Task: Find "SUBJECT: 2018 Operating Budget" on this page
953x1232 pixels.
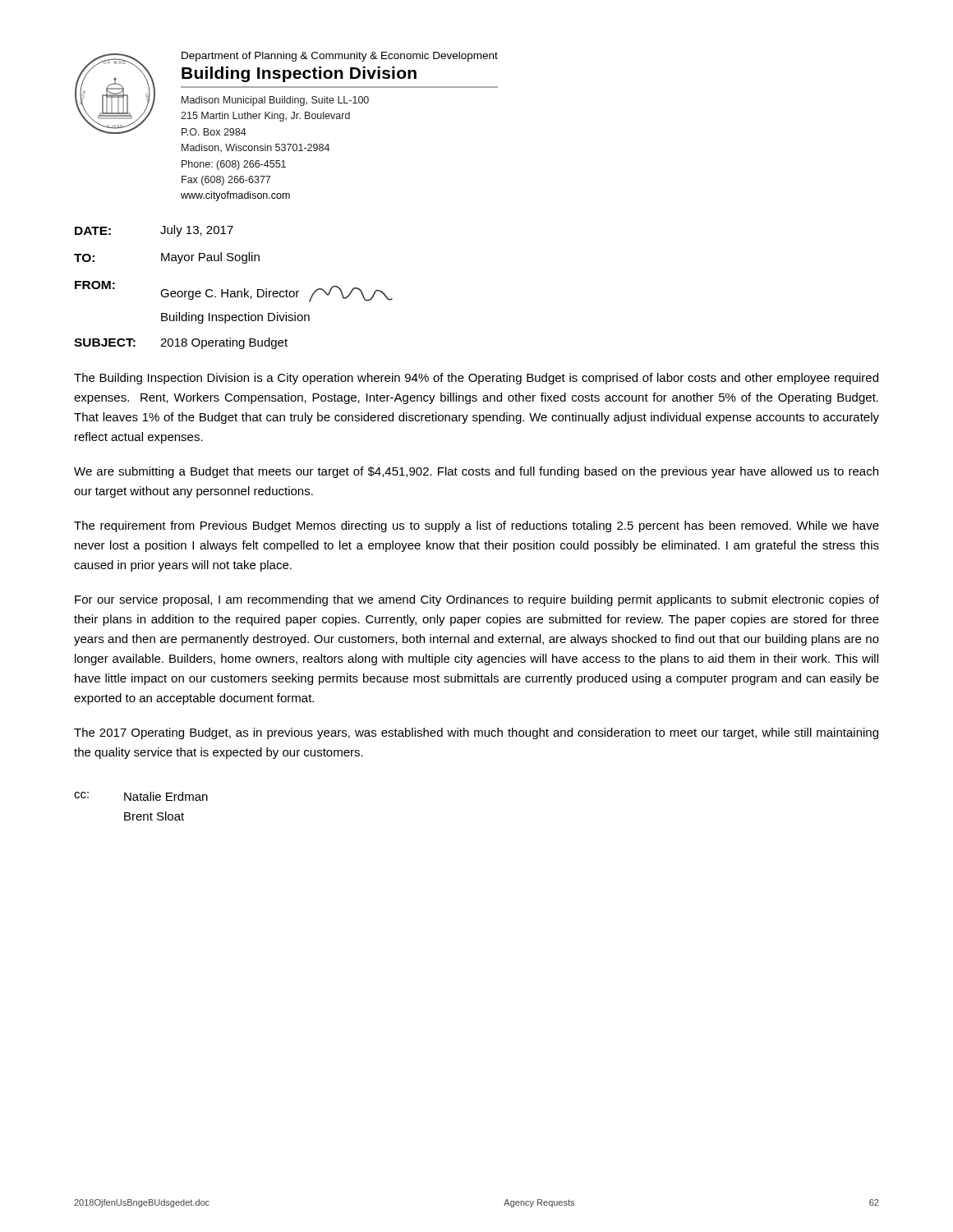Action: click(x=181, y=342)
